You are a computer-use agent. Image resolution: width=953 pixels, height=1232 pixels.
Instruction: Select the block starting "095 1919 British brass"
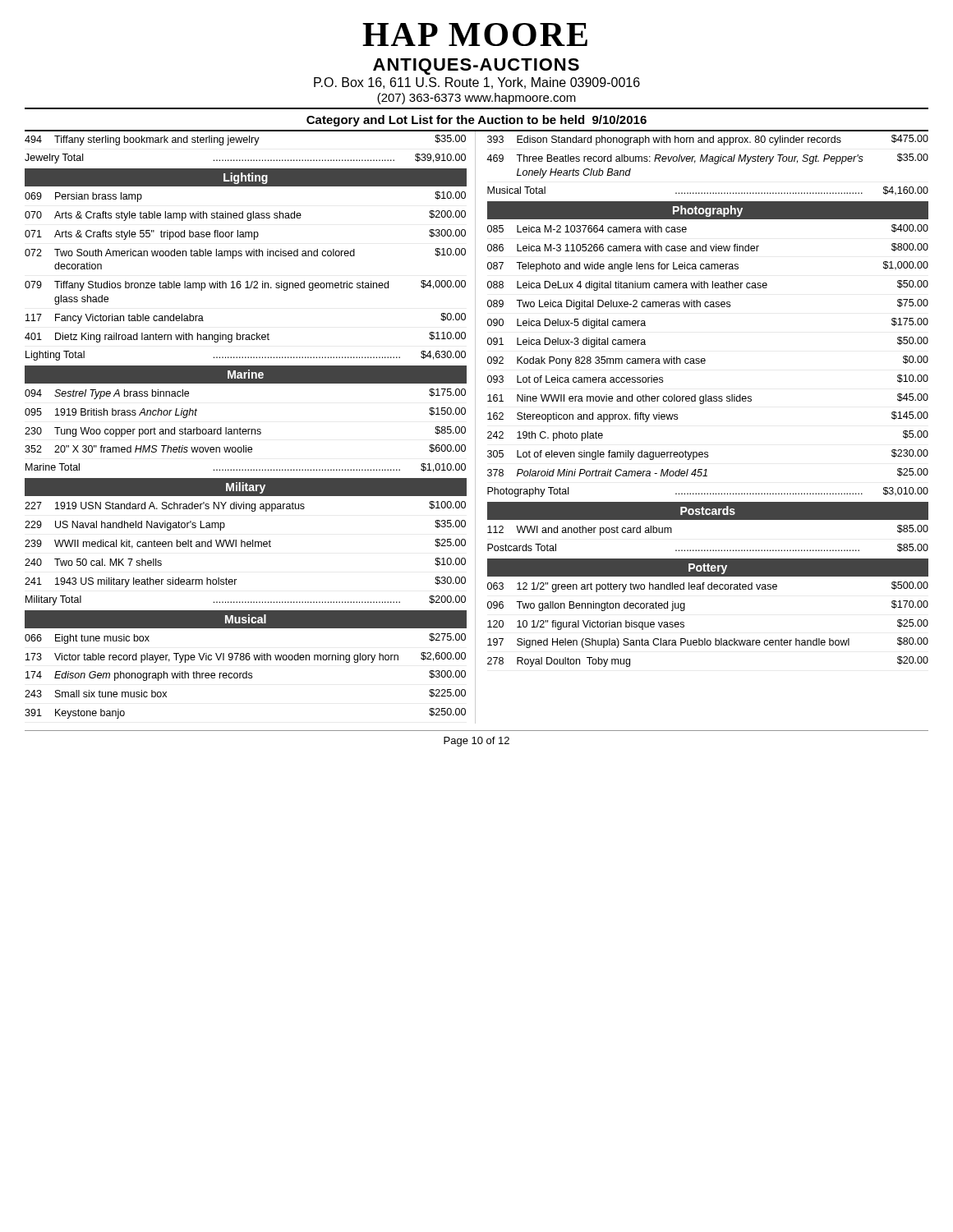coord(124,413)
